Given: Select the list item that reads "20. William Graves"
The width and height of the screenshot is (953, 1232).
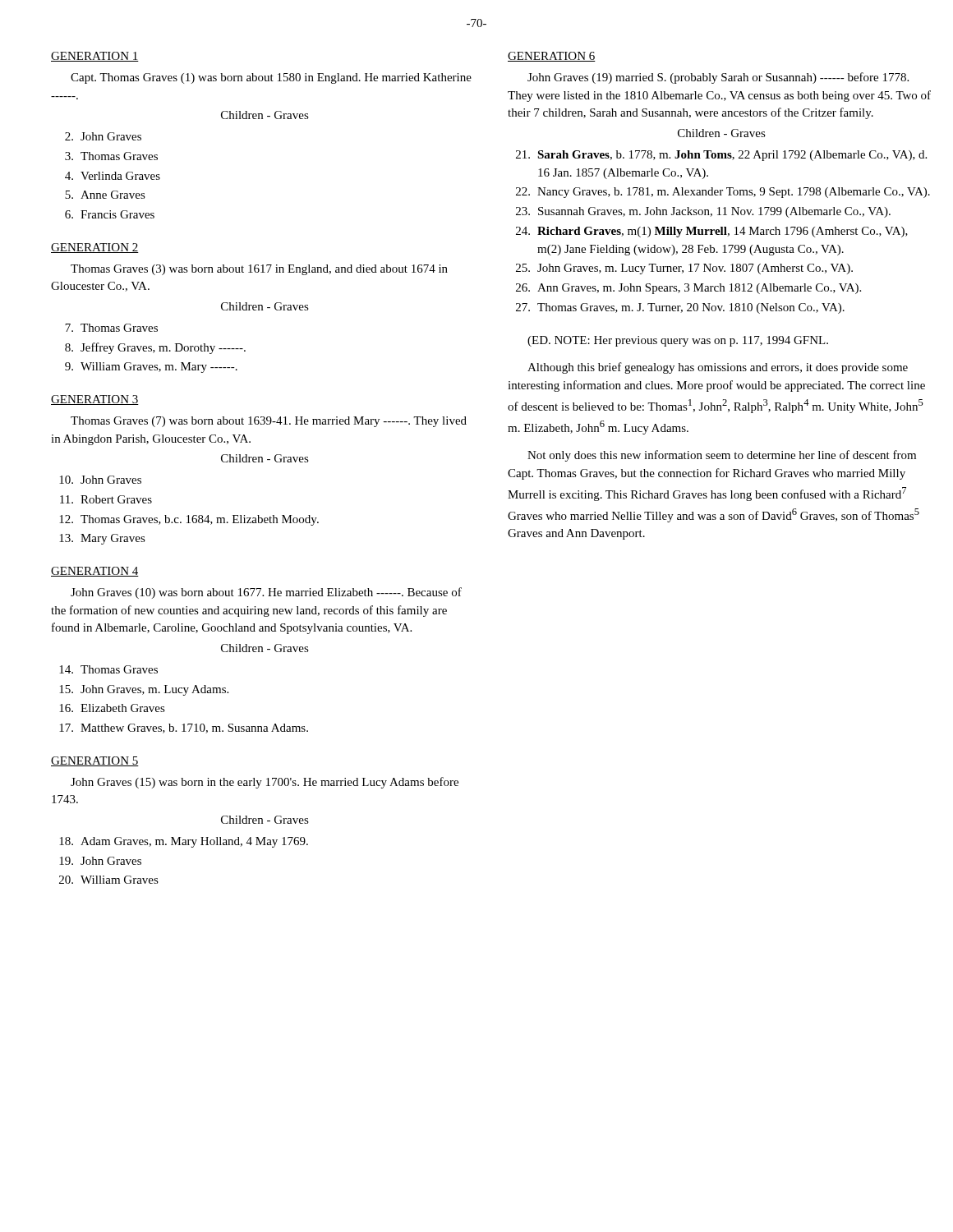Looking at the screenshot, I should pos(109,880).
